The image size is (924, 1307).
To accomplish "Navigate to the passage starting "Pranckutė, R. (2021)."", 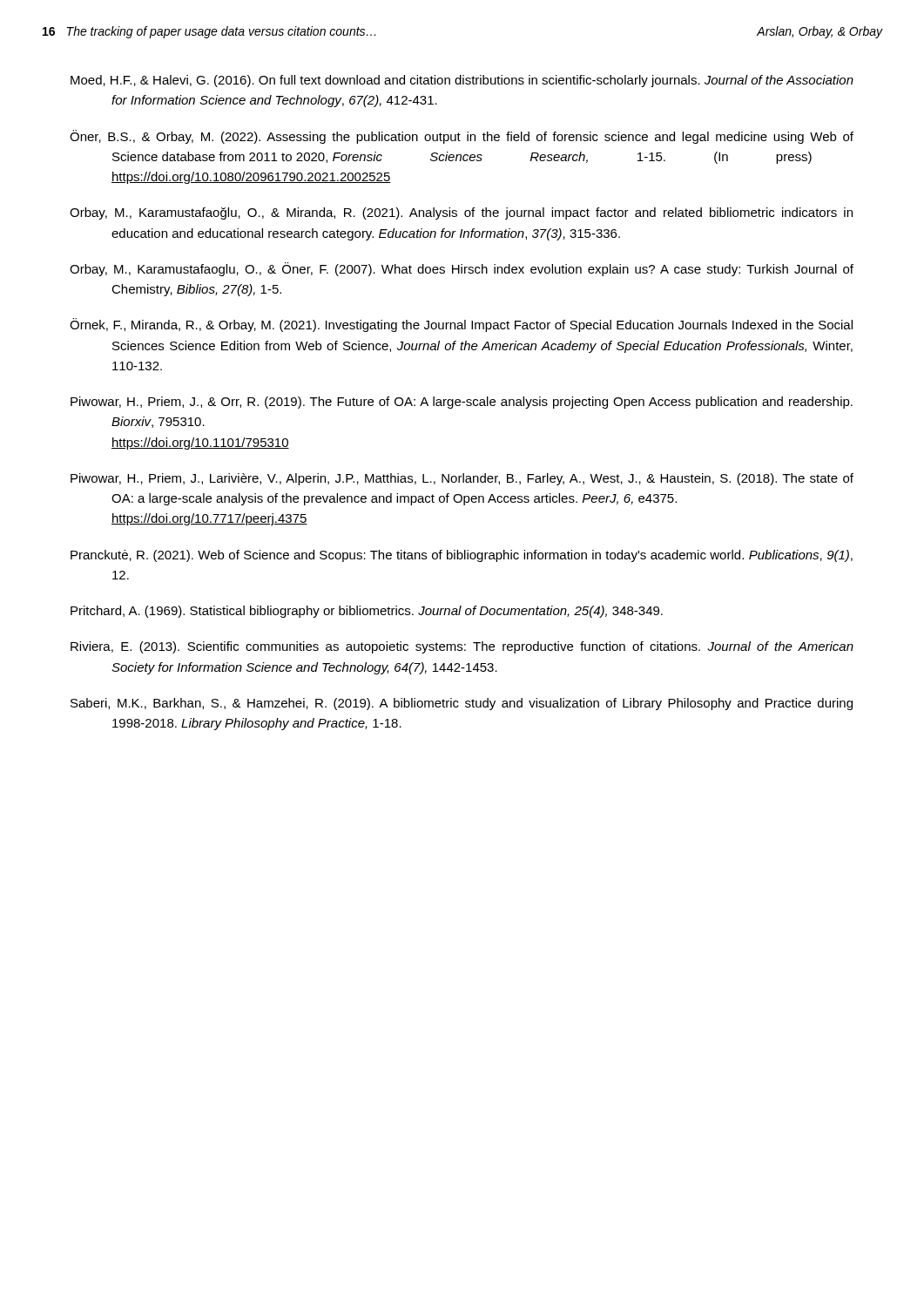I will (x=462, y=564).
